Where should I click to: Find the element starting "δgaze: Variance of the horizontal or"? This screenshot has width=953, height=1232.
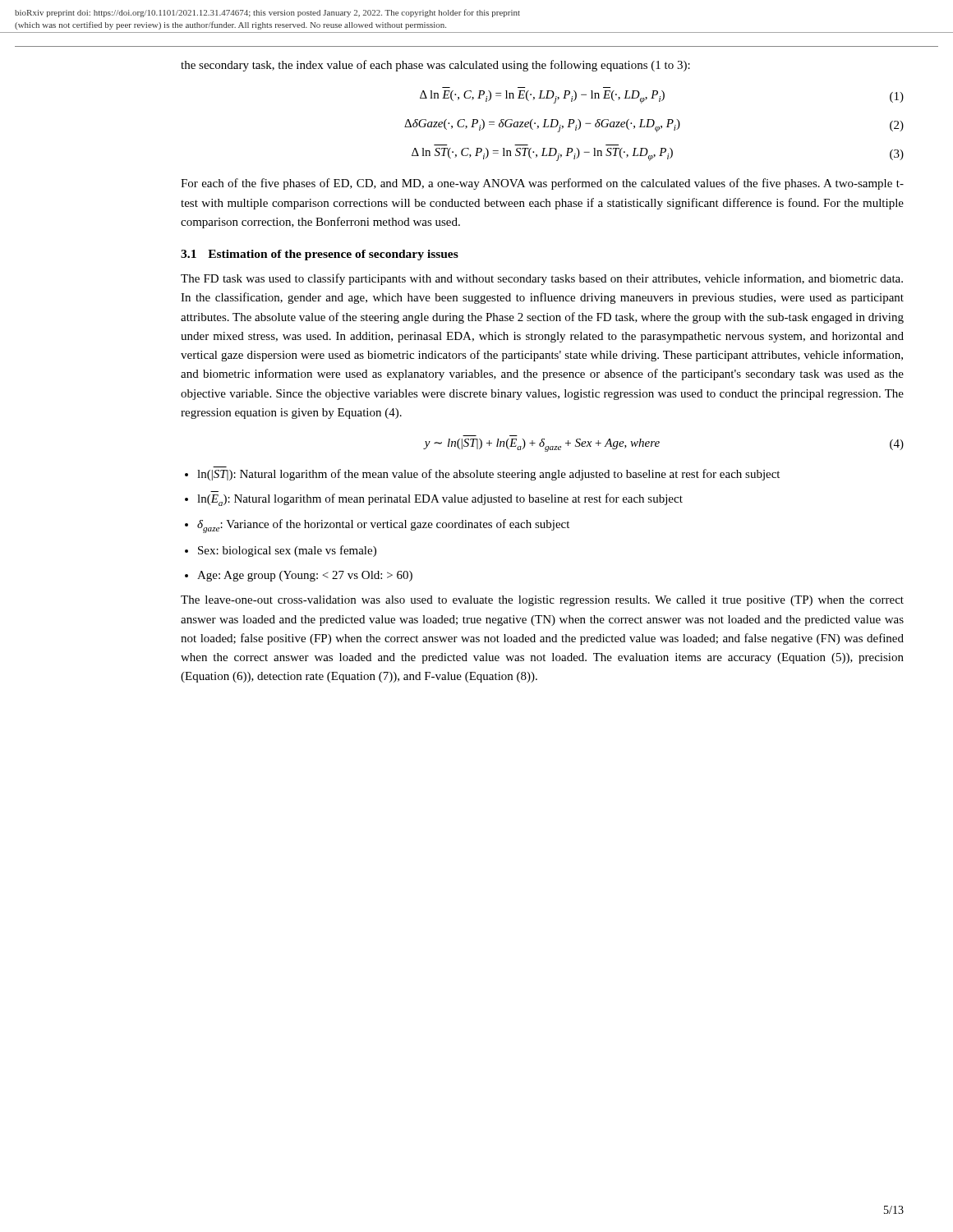point(550,525)
